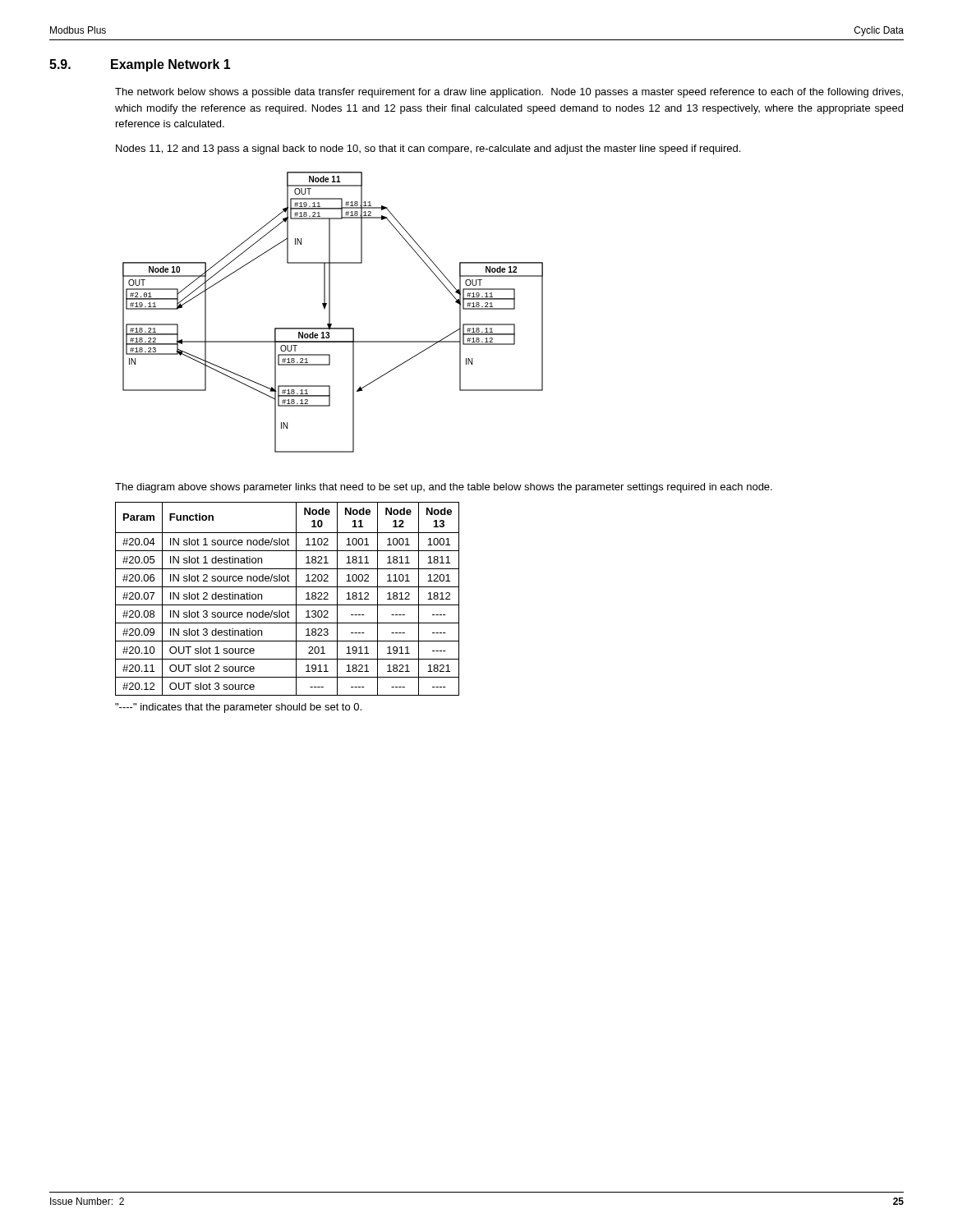The height and width of the screenshot is (1232, 953).
Task: Click a schematic
Action: coord(509,317)
